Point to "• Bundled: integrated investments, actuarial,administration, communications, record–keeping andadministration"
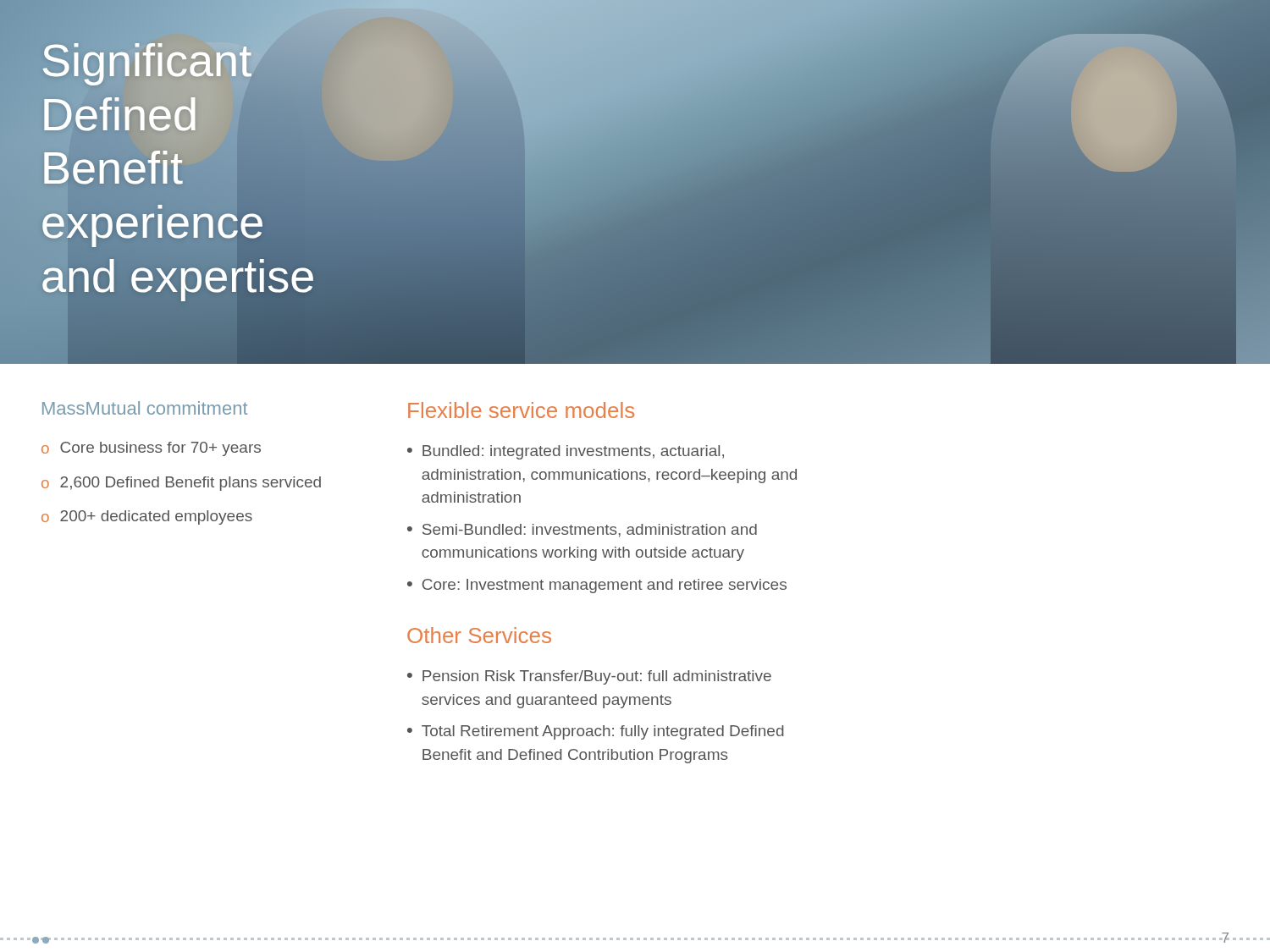The height and width of the screenshot is (952, 1270). click(x=602, y=474)
